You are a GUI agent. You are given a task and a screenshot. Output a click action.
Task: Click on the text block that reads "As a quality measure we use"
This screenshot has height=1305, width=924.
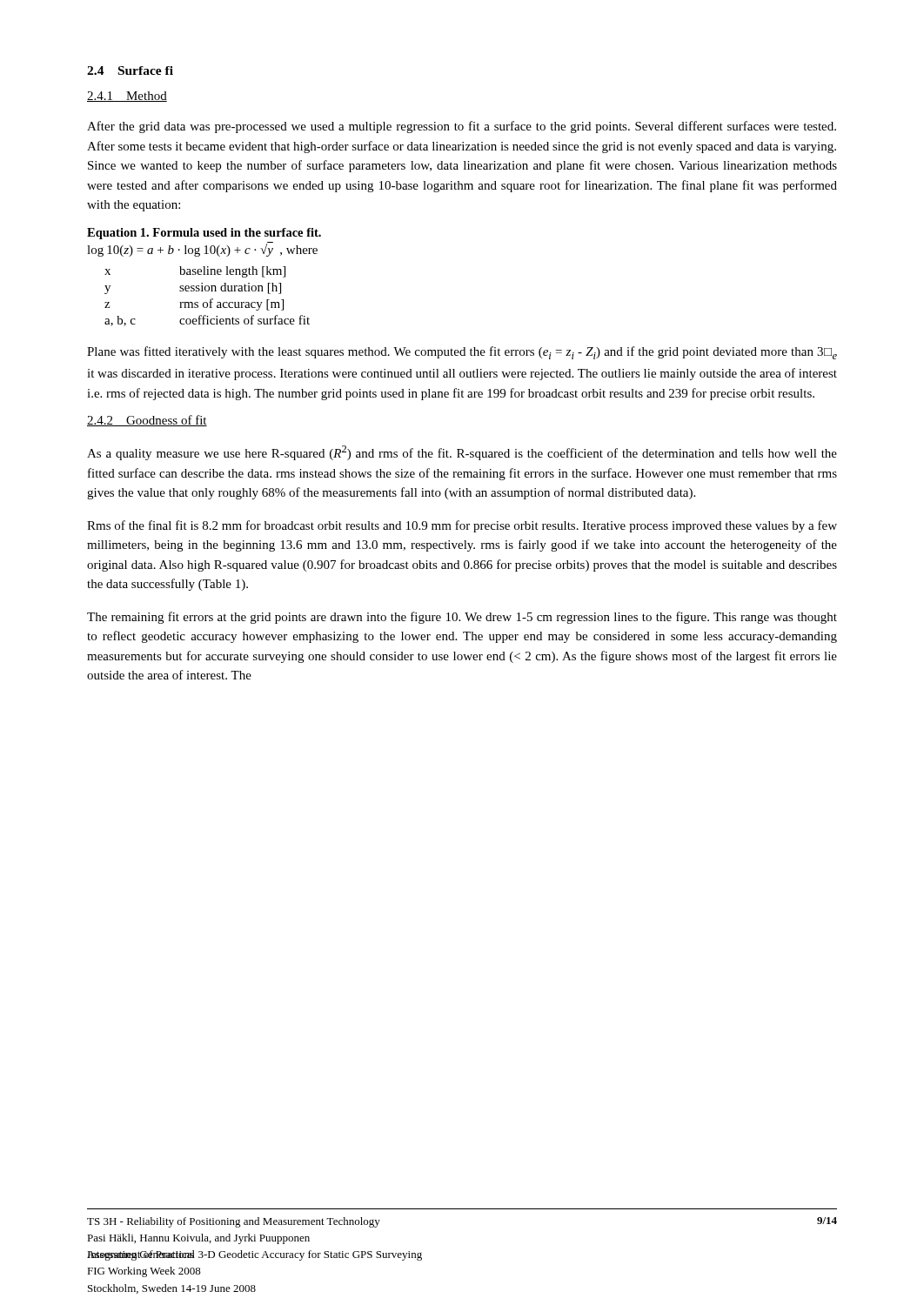462,472
